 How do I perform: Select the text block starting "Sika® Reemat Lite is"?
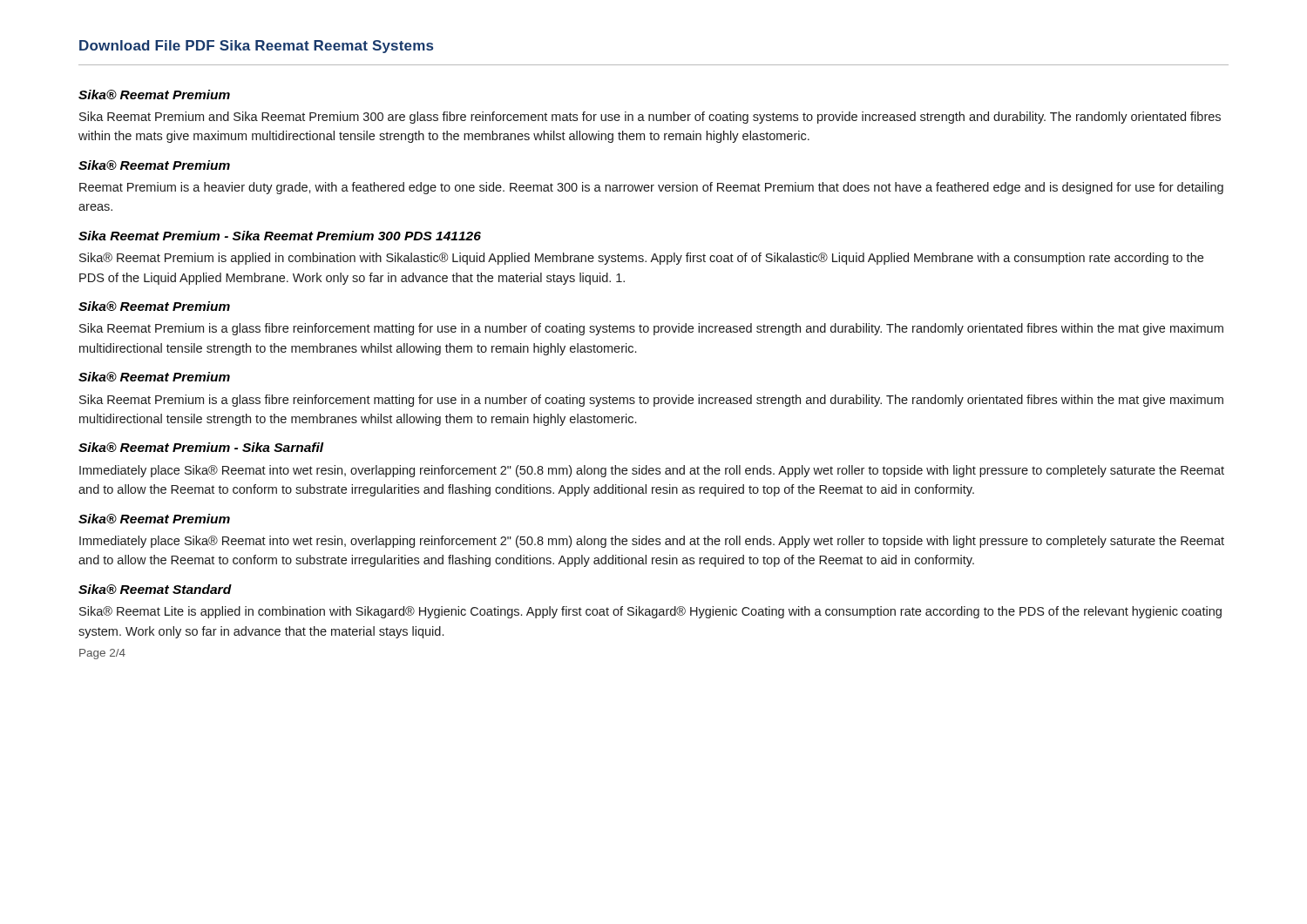pos(650,612)
